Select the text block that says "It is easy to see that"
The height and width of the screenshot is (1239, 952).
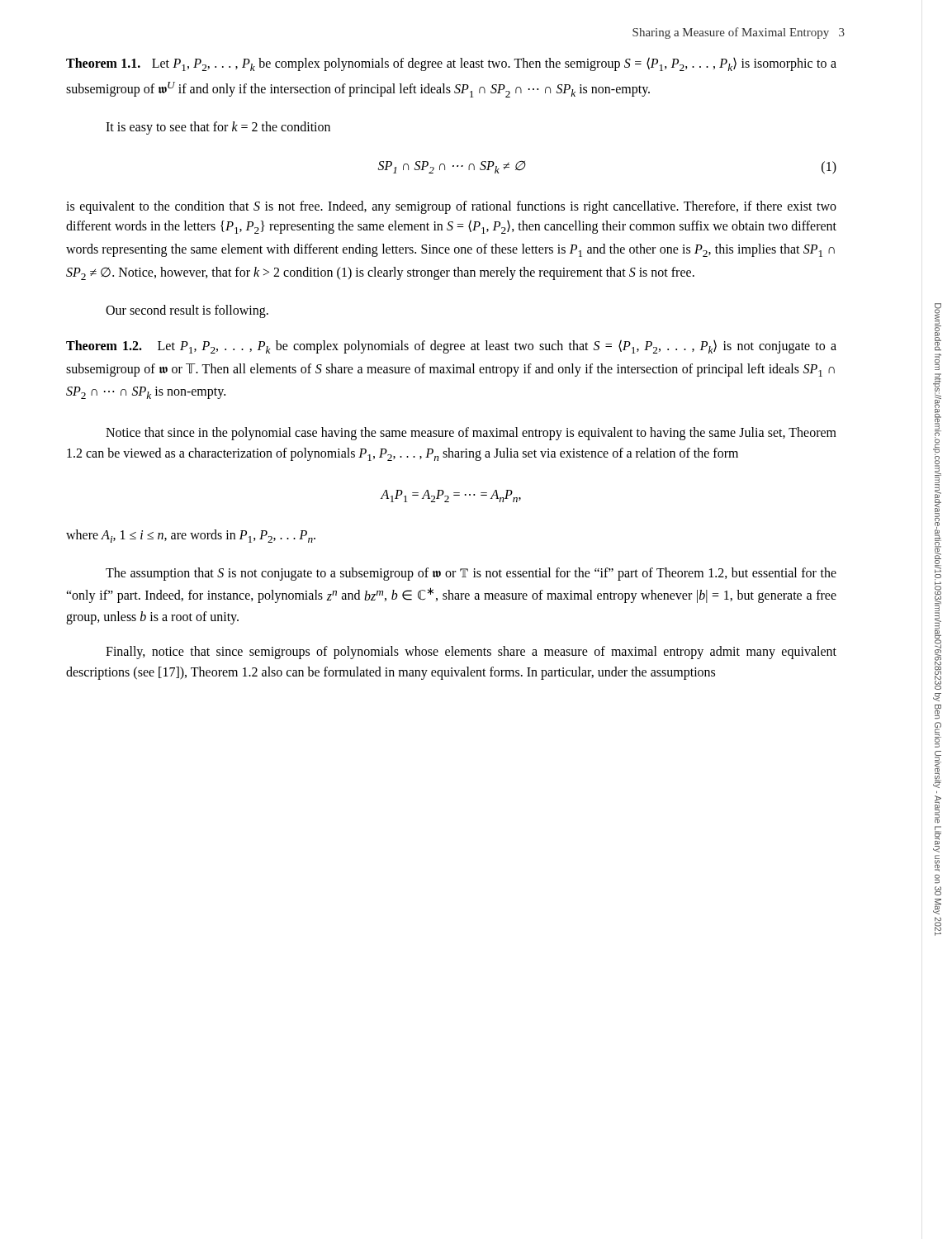coord(218,127)
